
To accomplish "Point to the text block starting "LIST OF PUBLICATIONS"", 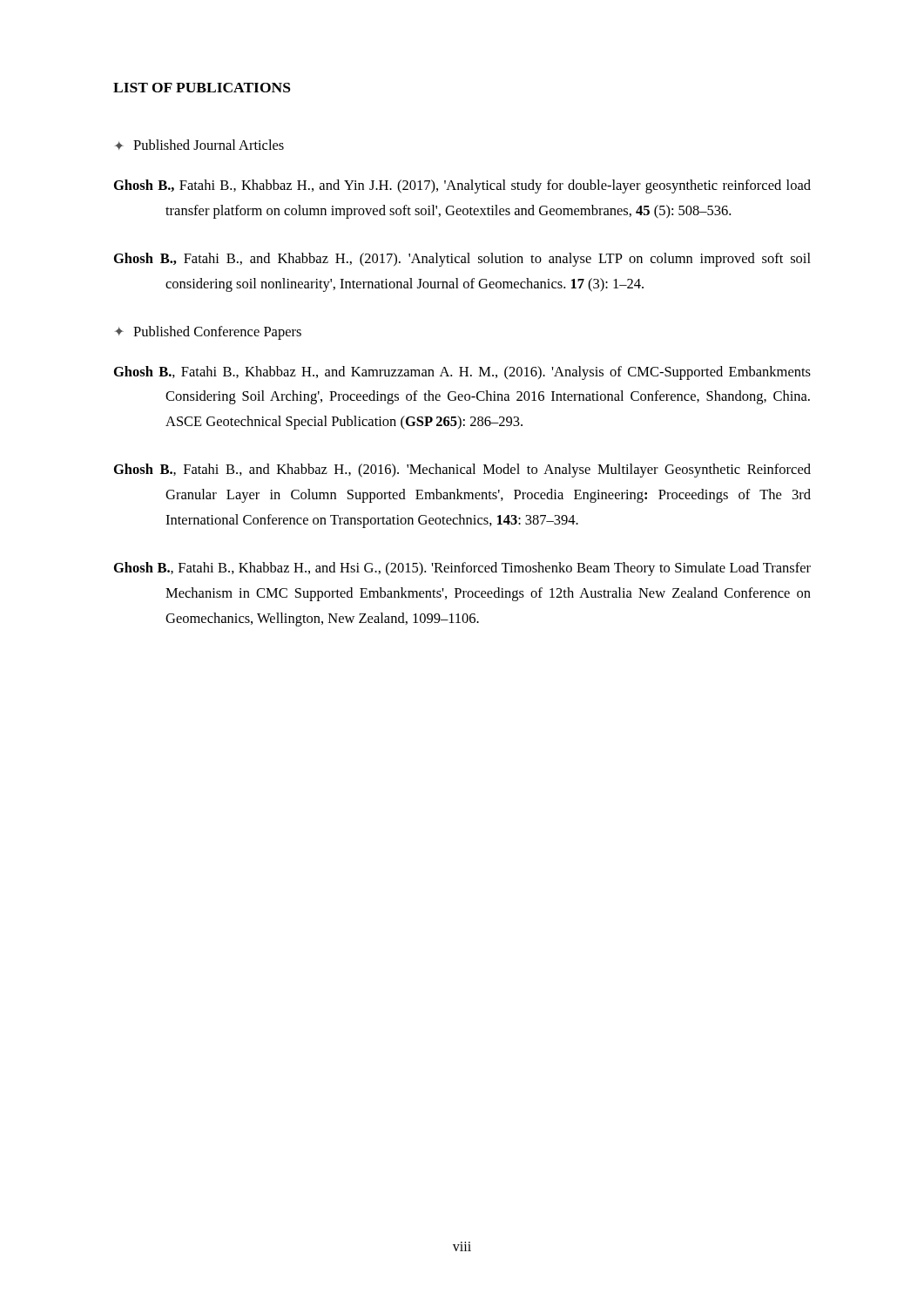I will click(202, 87).
